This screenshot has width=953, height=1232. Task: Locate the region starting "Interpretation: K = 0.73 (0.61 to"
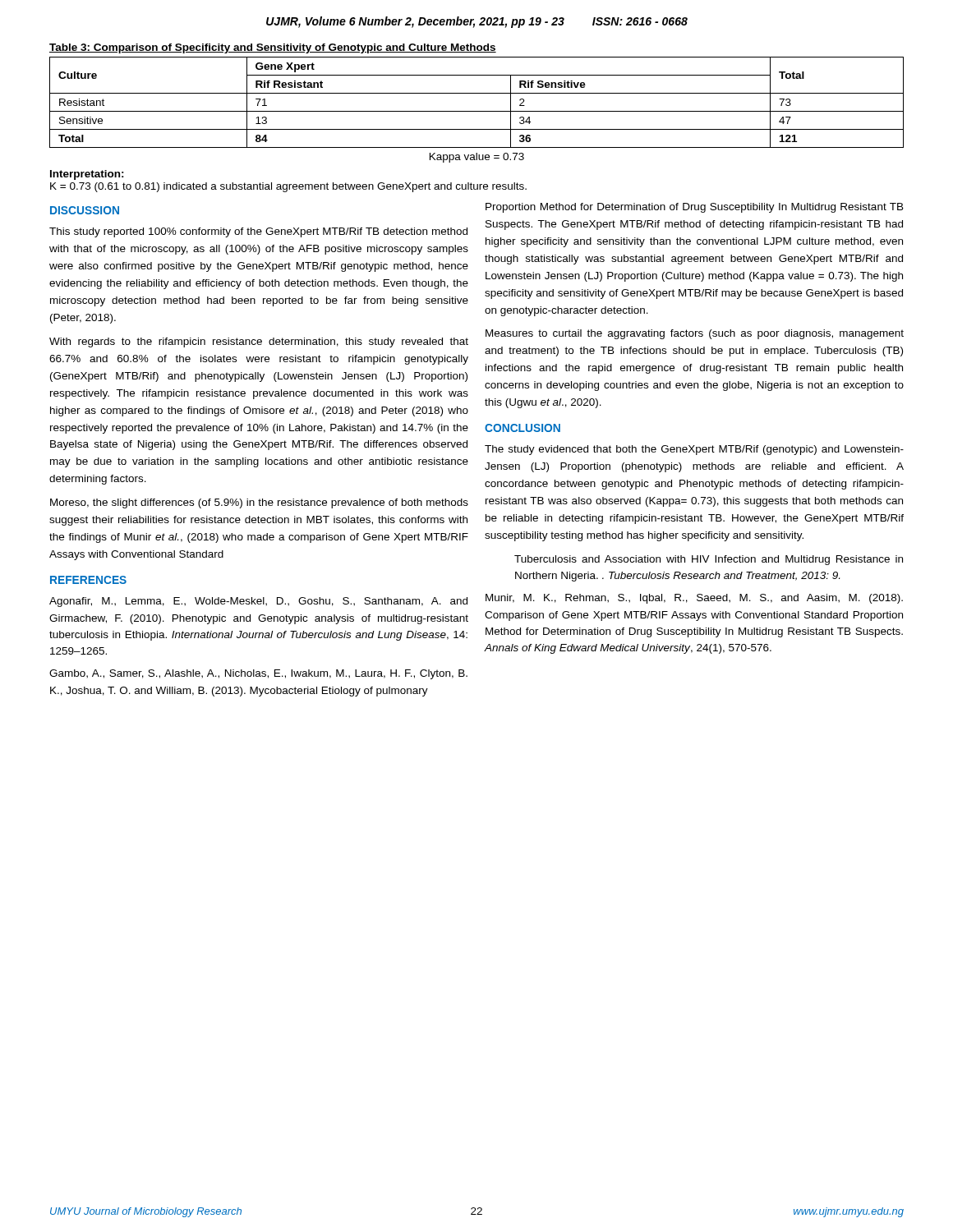coord(288,180)
